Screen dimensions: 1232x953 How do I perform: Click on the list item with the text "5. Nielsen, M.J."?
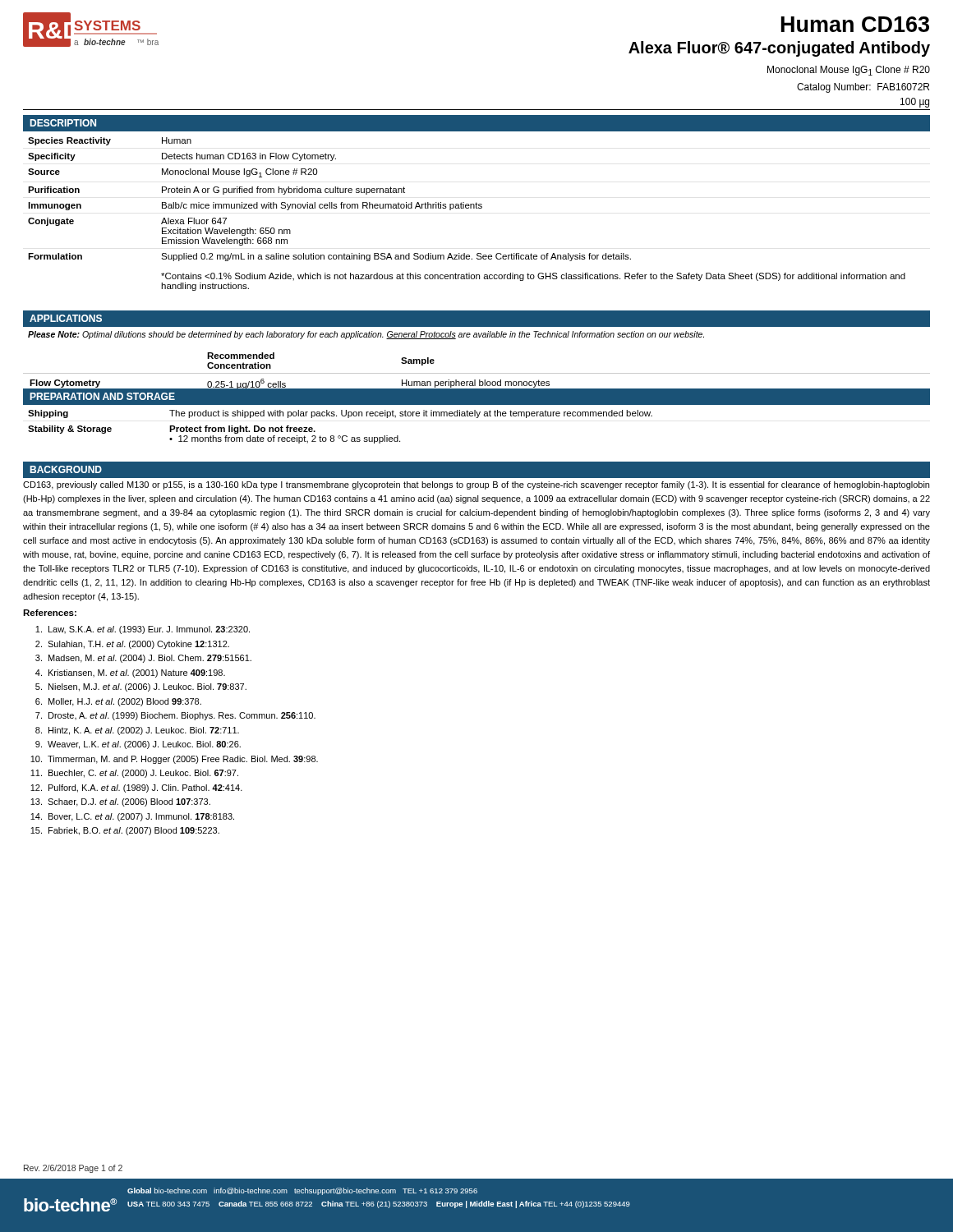[135, 687]
